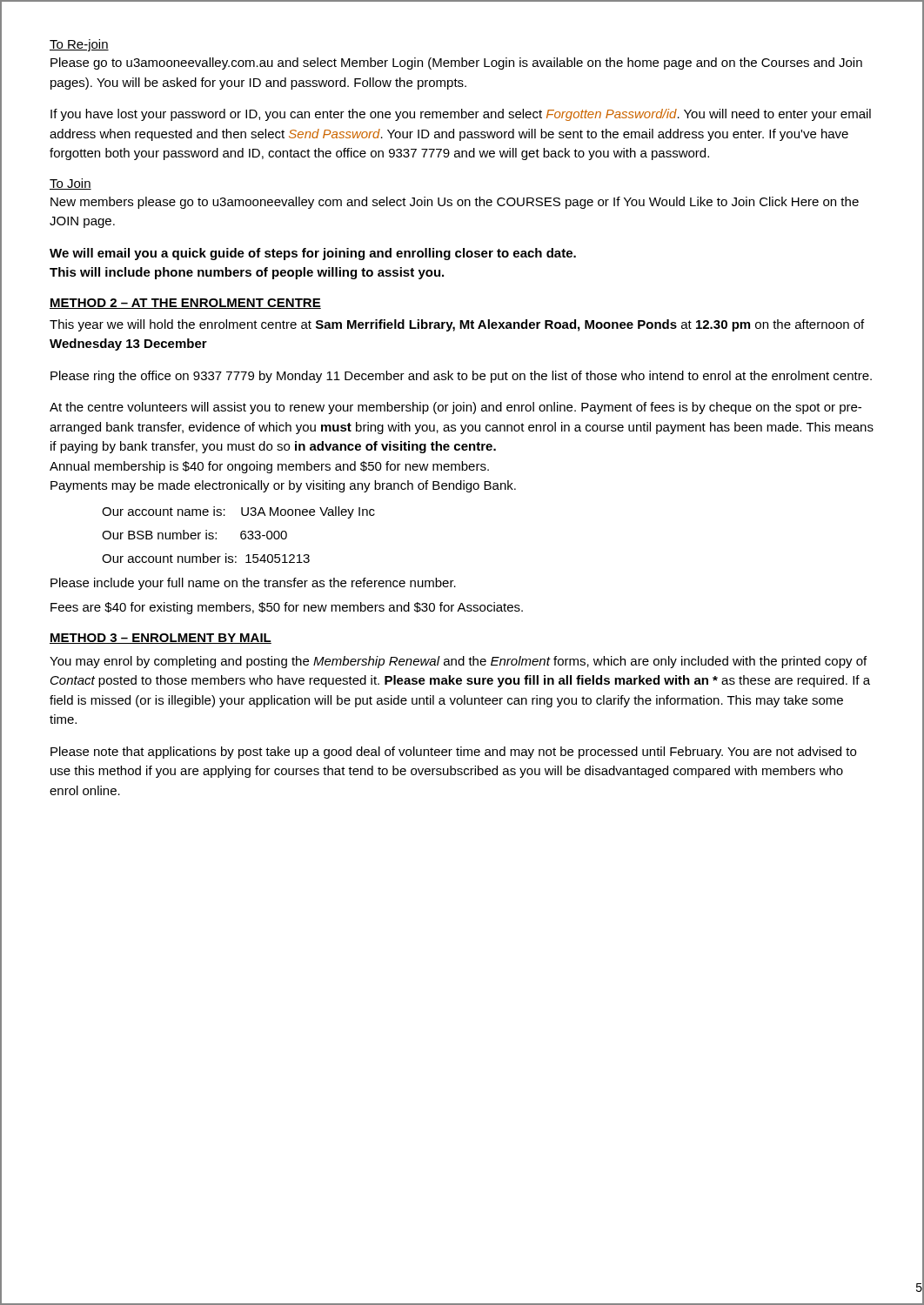The image size is (924, 1305).
Task: Find the text starting "At the centre volunteers will assist"
Action: tap(462, 446)
